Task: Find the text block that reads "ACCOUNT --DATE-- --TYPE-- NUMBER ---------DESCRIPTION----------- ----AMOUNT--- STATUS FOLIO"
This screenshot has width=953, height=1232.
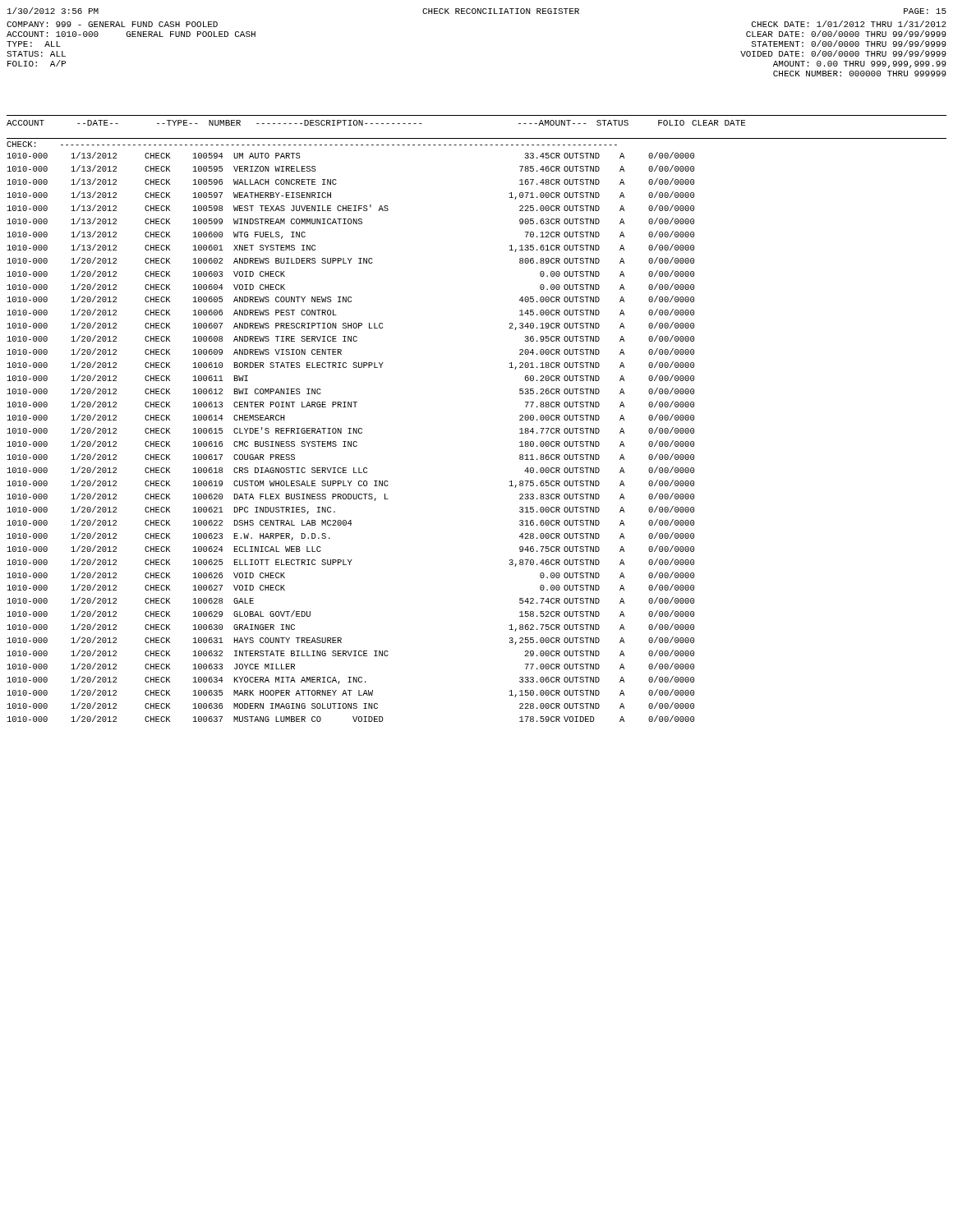Action: click(382, 123)
